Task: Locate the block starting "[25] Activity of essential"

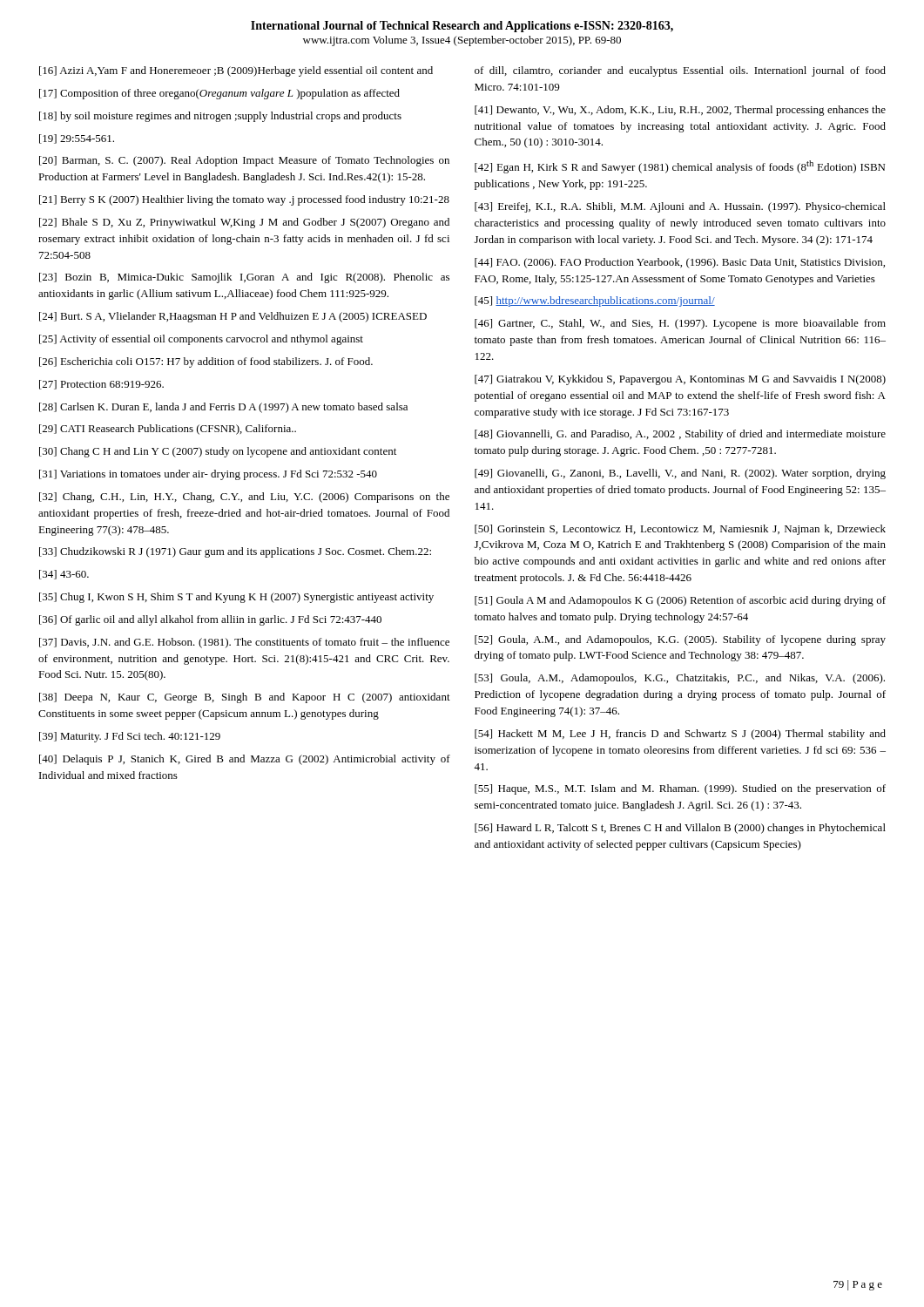Action: point(201,339)
